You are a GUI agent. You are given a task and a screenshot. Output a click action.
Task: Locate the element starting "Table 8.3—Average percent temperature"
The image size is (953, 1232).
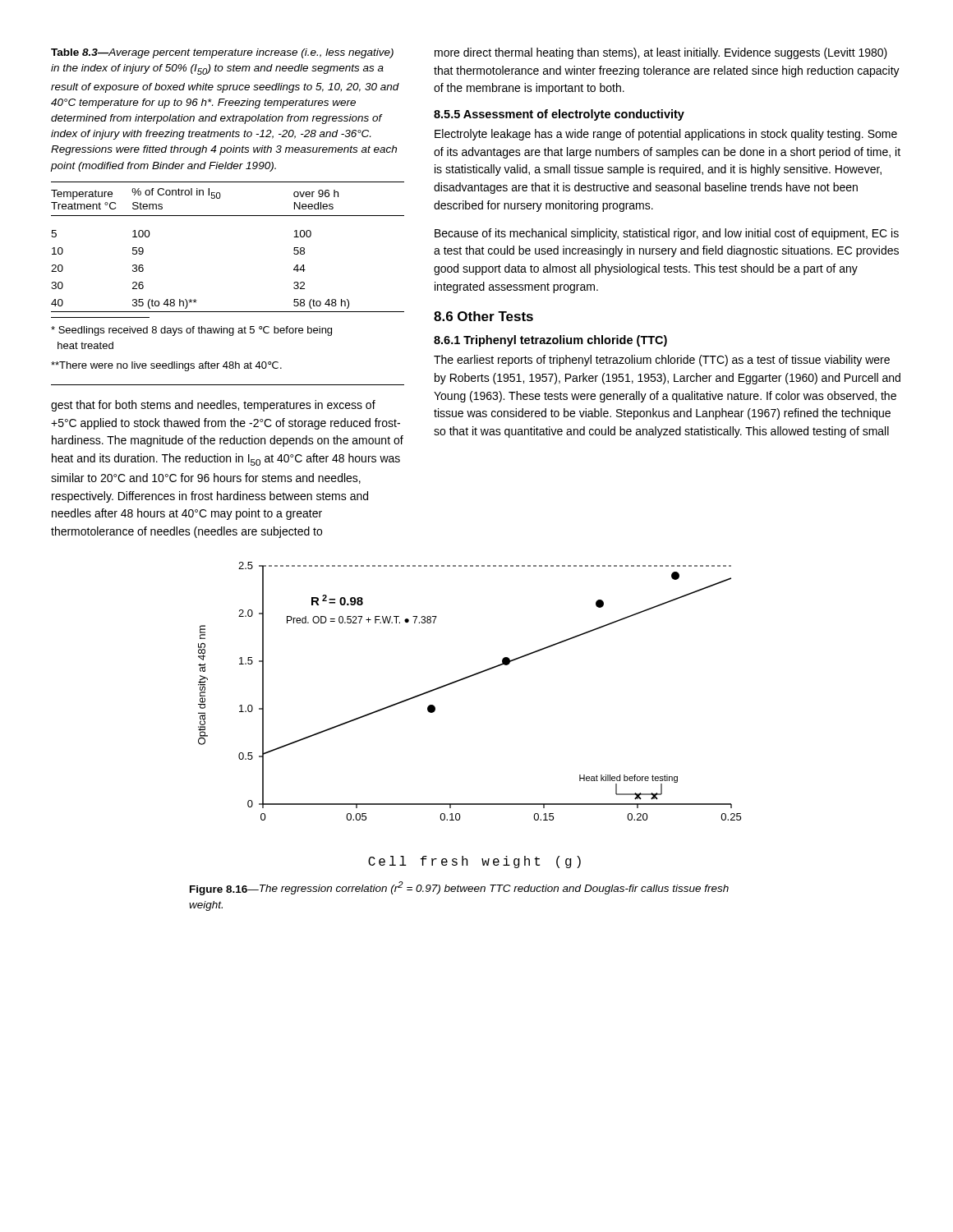pyautogui.click(x=225, y=109)
